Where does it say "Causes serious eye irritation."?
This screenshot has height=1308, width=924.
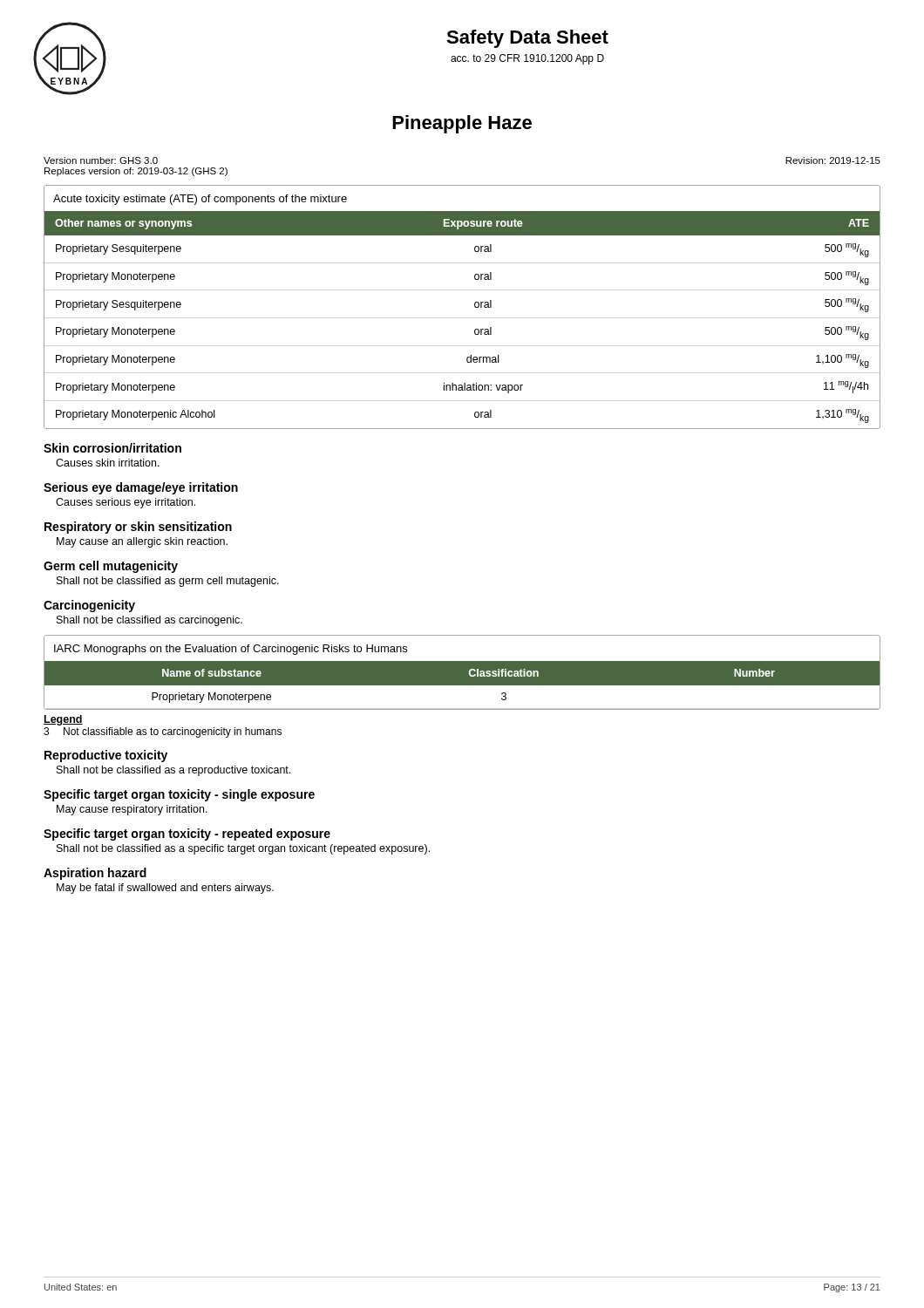click(x=126, y=502)
